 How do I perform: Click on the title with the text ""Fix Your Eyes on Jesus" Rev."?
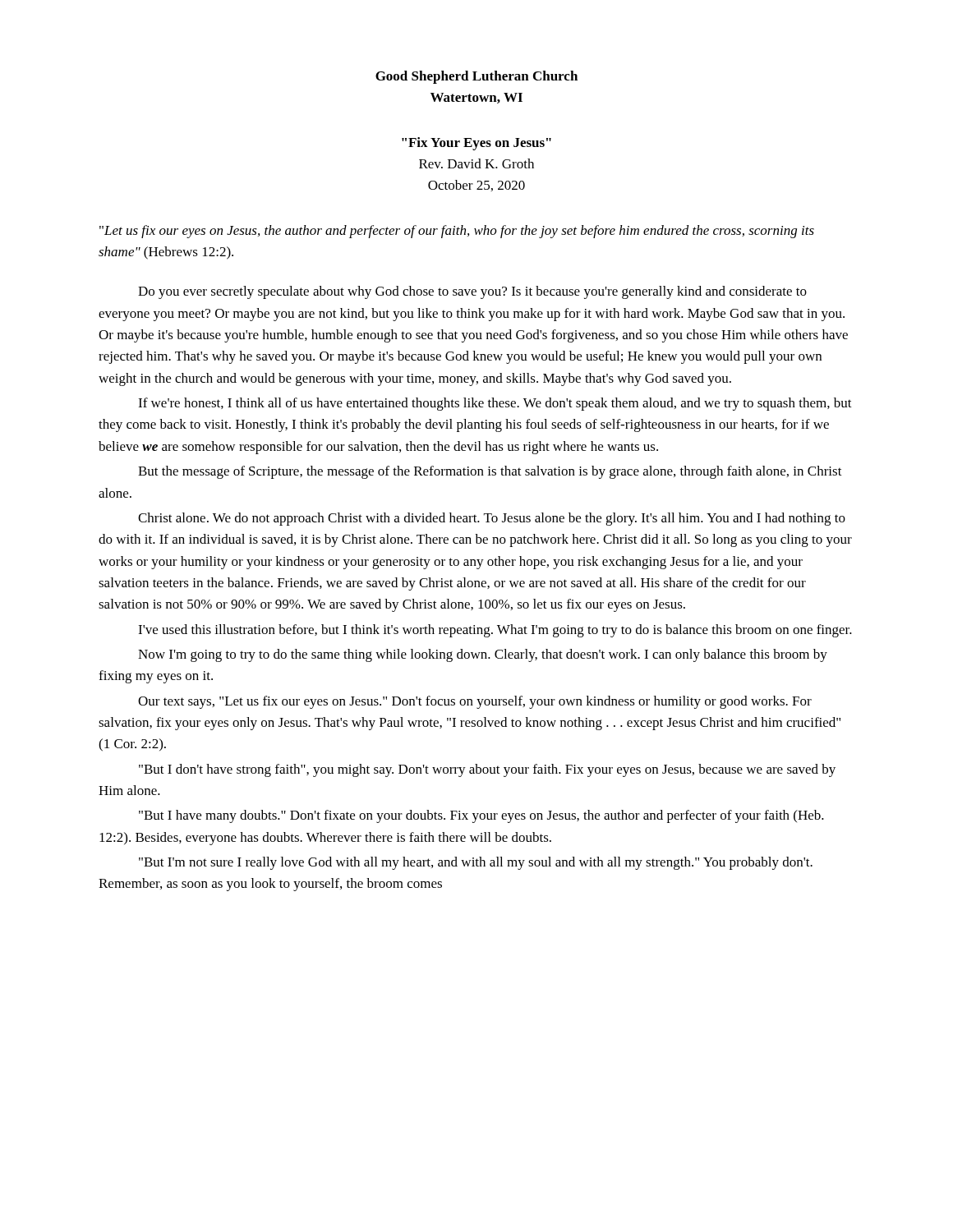[x=476, y=164]
